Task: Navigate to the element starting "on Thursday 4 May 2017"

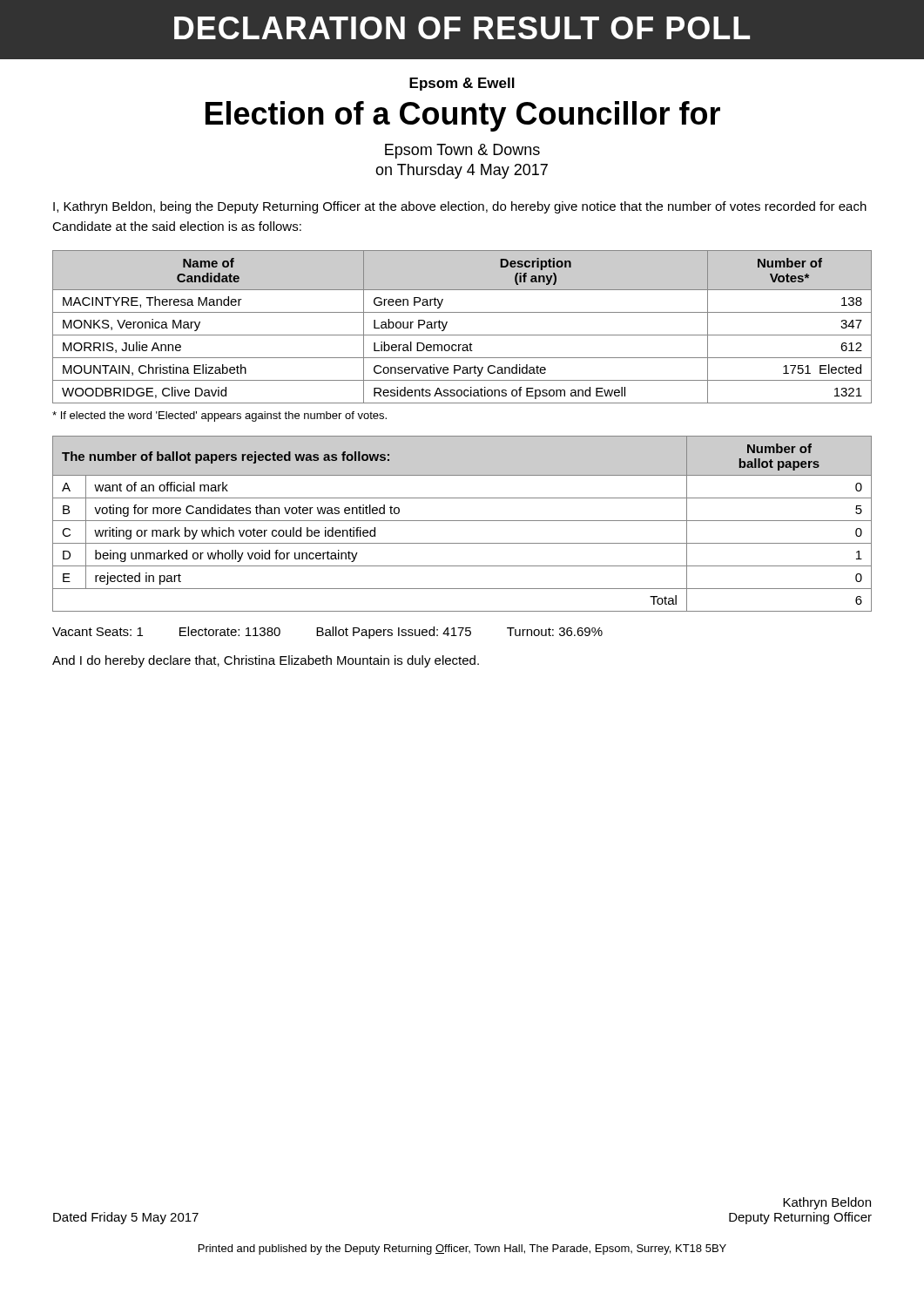Action: click(x=462, y=170)
